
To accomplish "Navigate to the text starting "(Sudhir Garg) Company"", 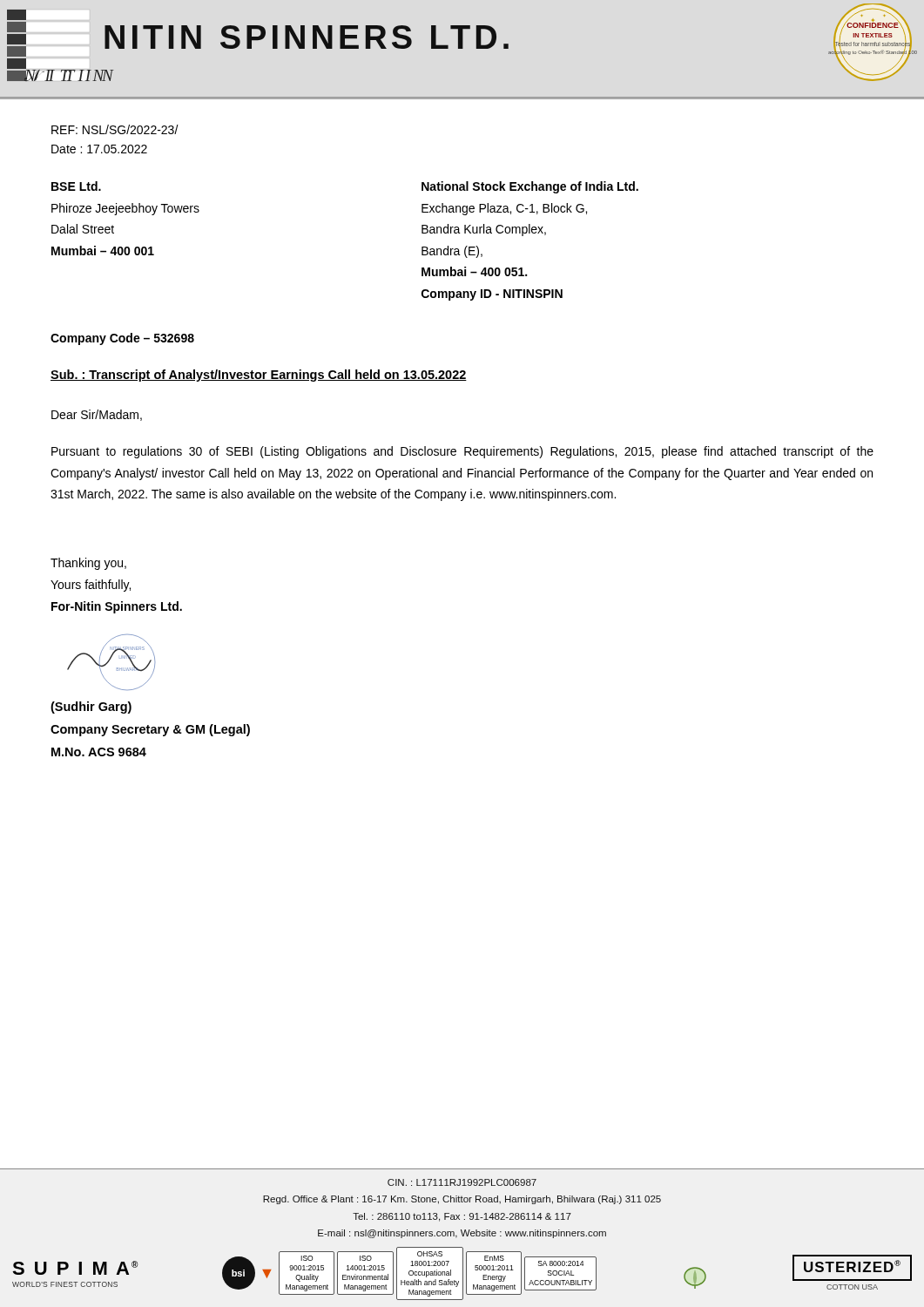I will coord(151,729).
